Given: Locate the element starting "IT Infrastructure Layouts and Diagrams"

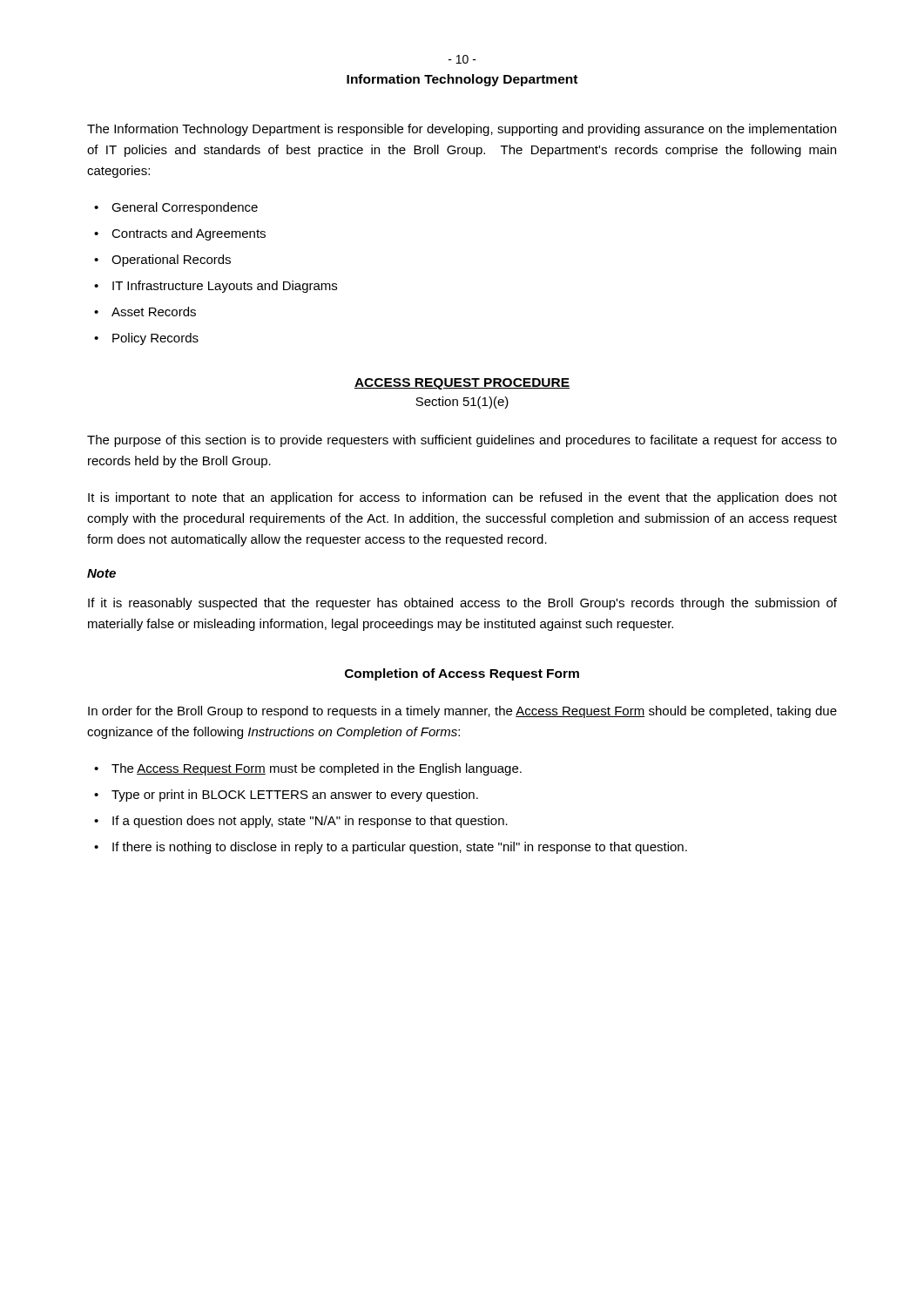Looking at the screenshot, I should [225, 285].
